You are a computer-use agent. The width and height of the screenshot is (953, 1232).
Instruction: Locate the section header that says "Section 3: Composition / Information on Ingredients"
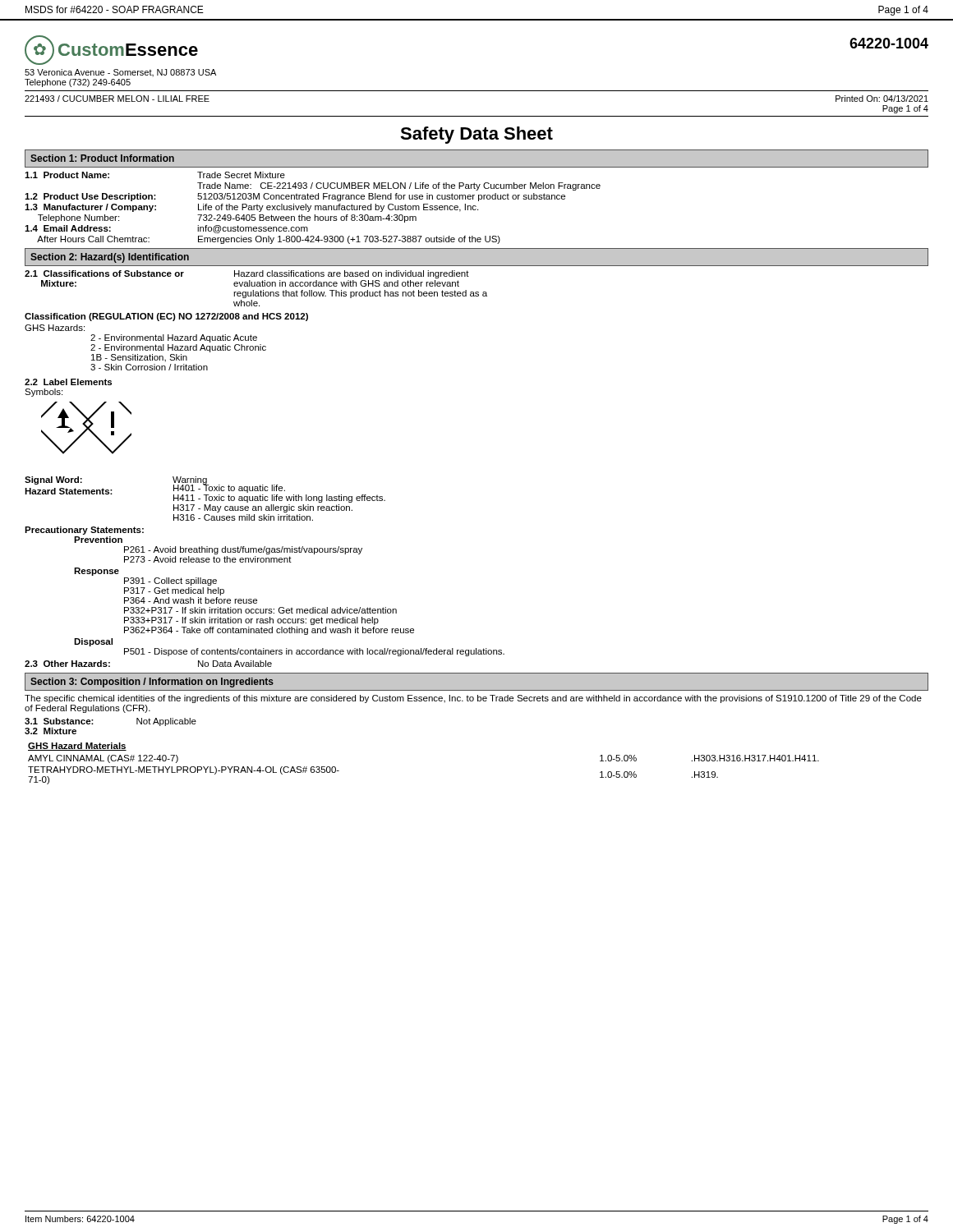click(152, 682)
